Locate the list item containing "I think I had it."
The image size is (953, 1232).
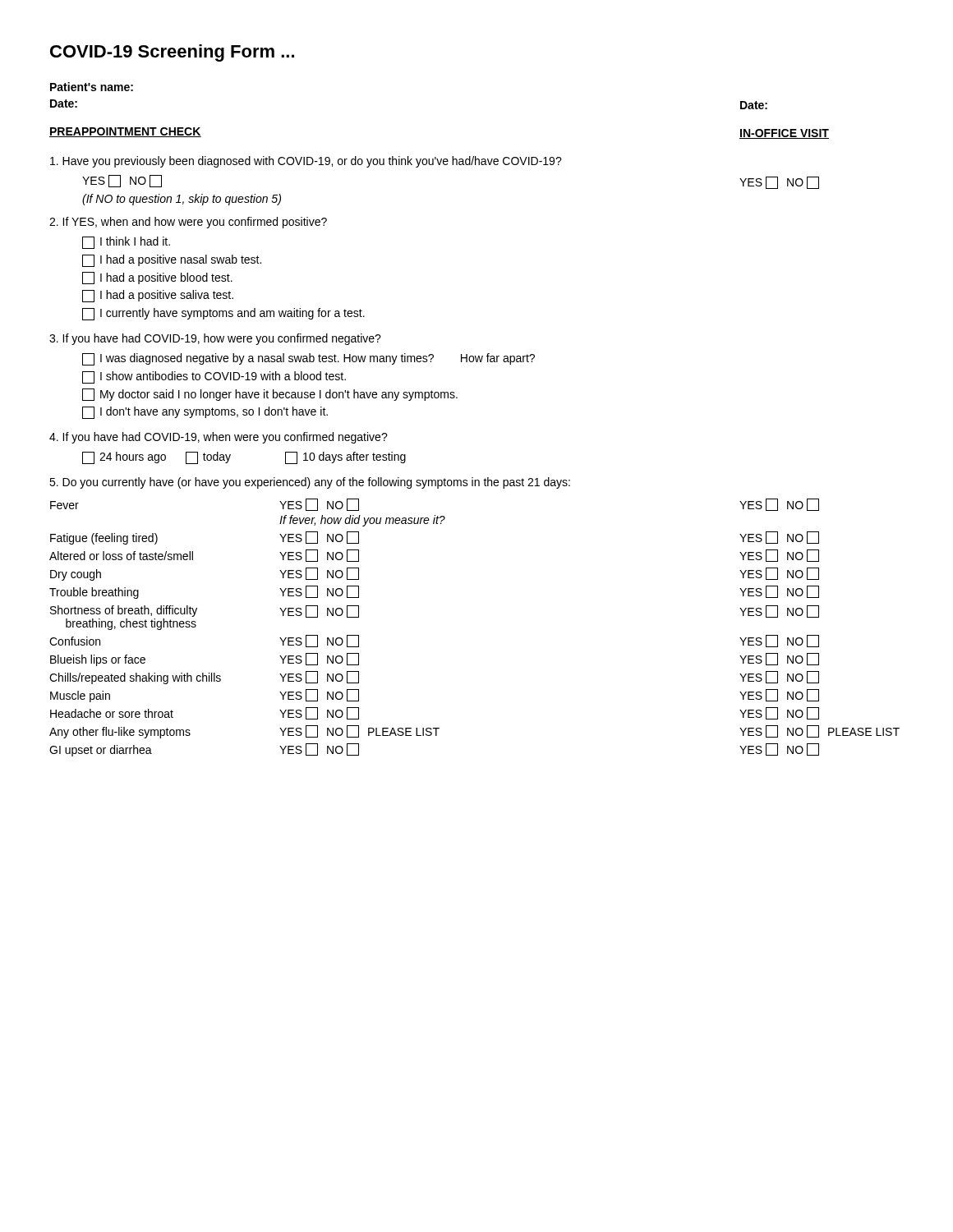click(127, 242)
